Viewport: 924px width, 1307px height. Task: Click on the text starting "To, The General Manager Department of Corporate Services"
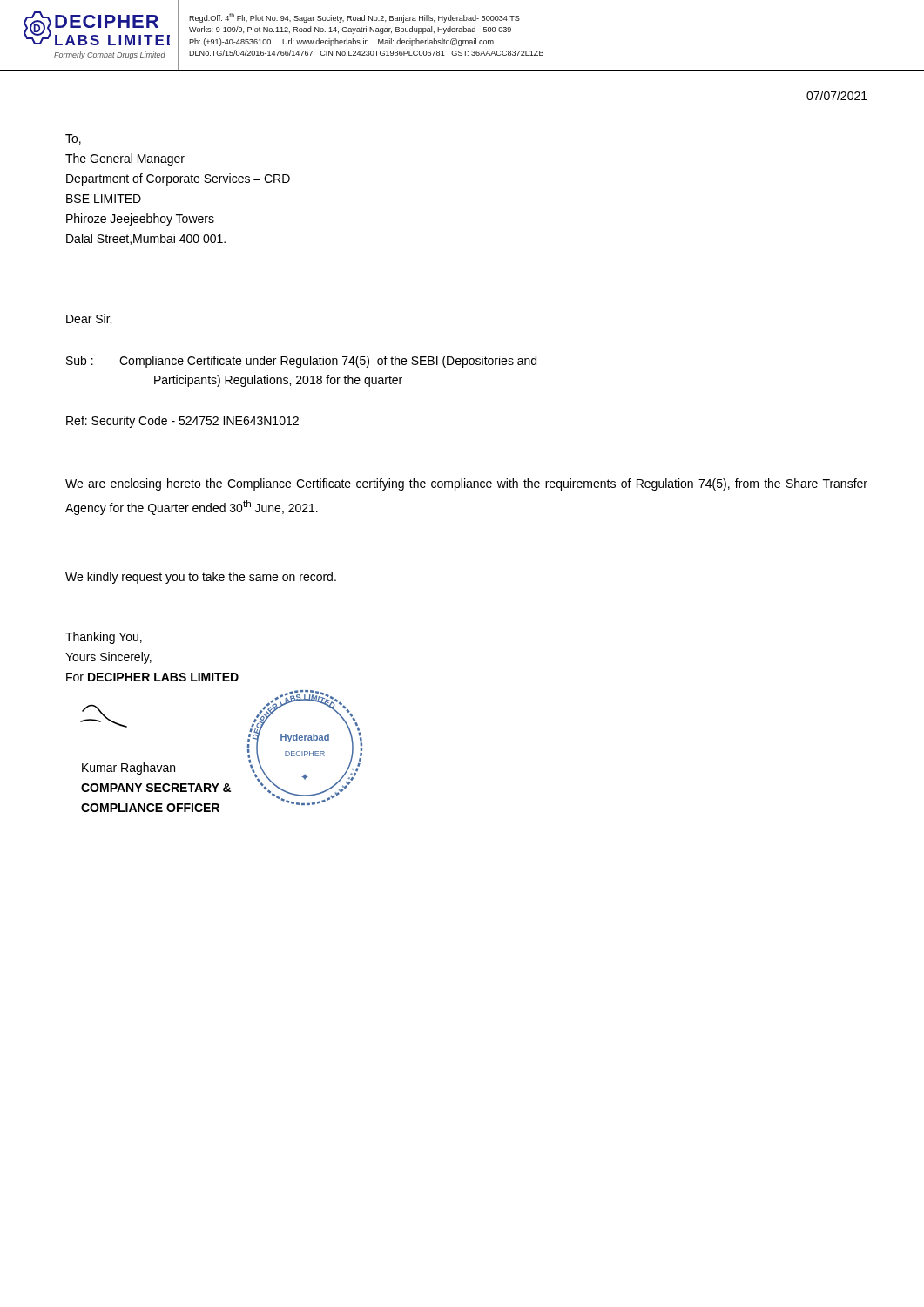[178, 189]
